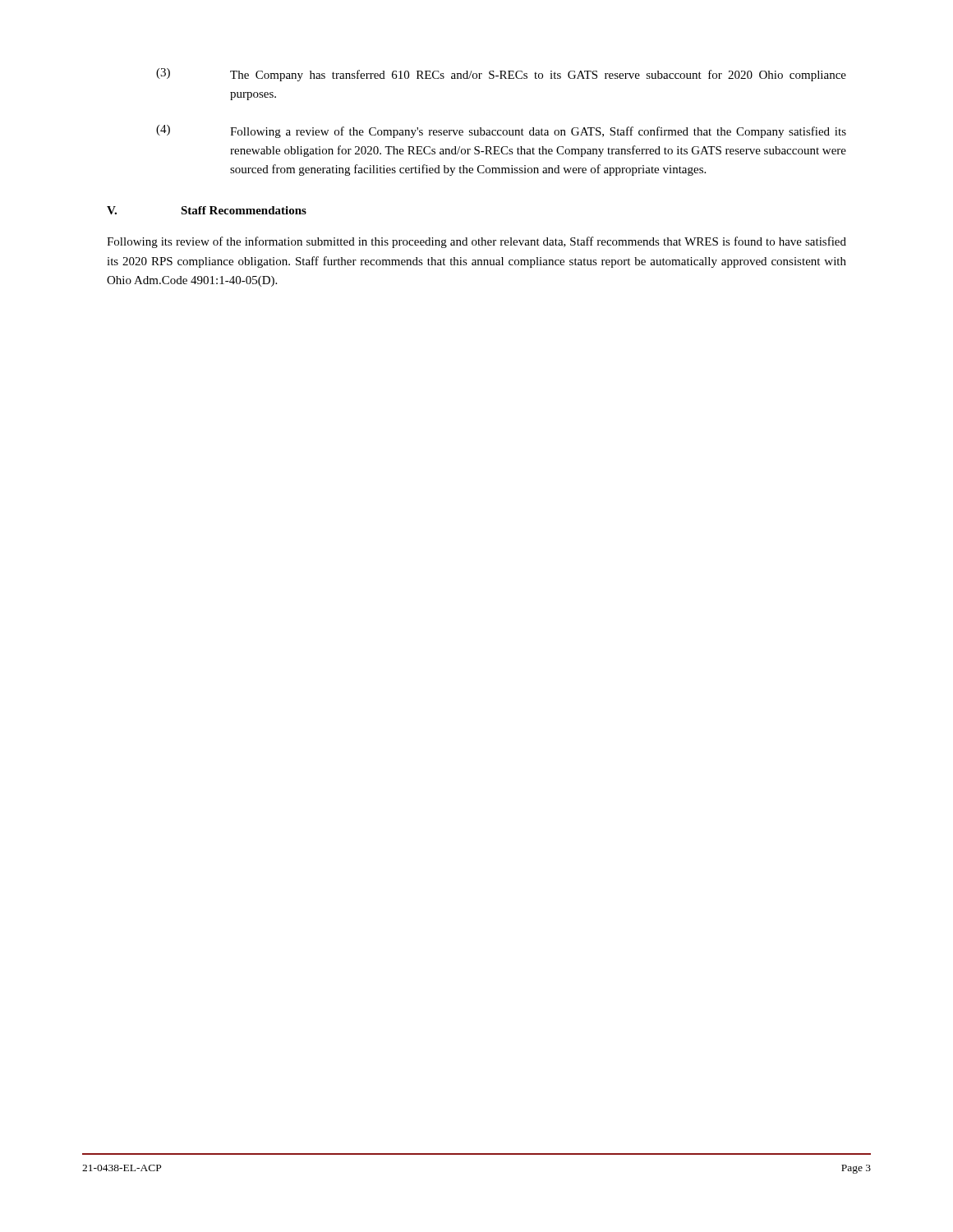Find the block on this page that starts "(4) Following a review of the"
This screenshot has width=953, height=1232.
(x=476, y=151)
